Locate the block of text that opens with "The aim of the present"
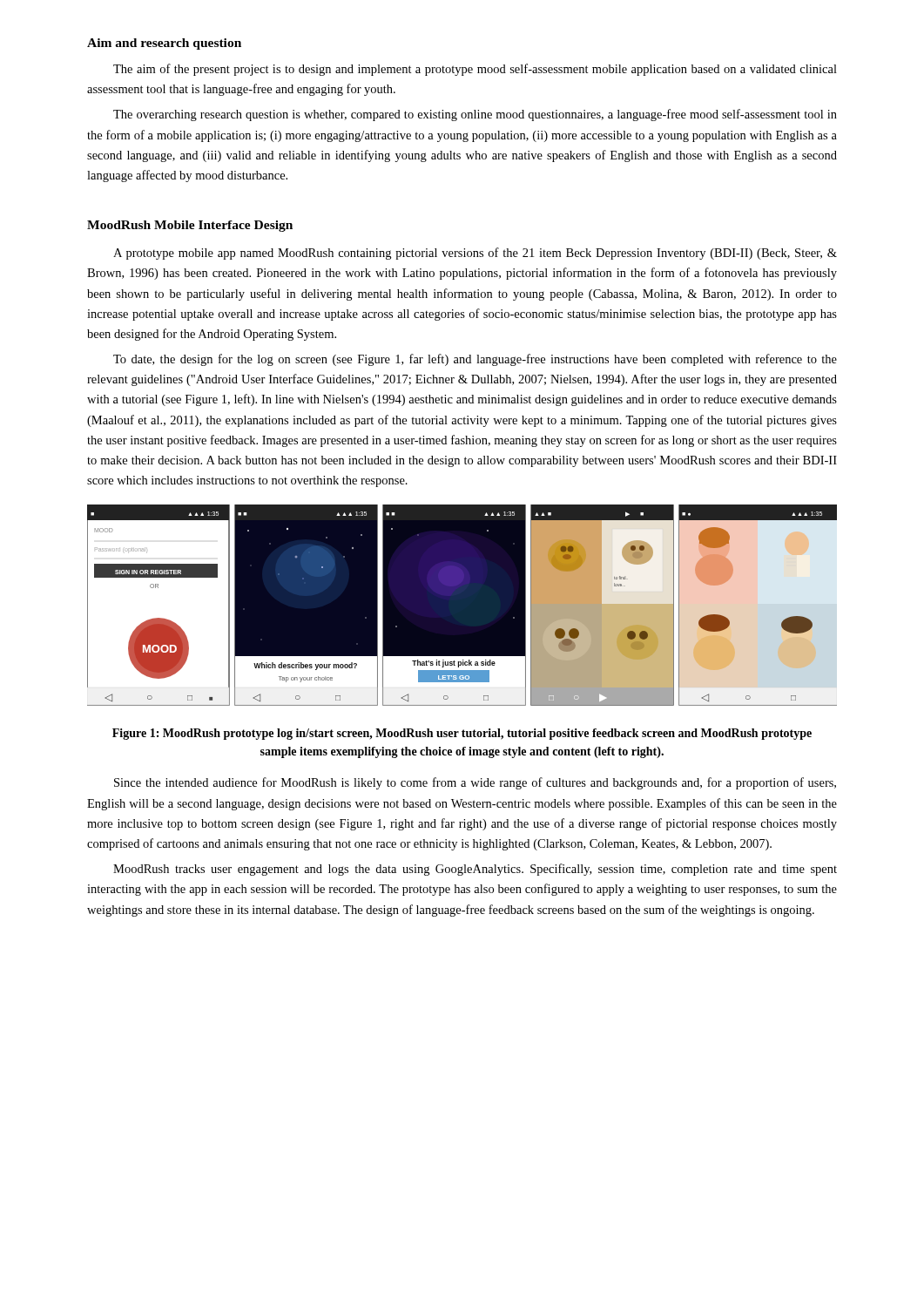The height and width of the screenshot is (1307, 924). [x=462, y=79]
